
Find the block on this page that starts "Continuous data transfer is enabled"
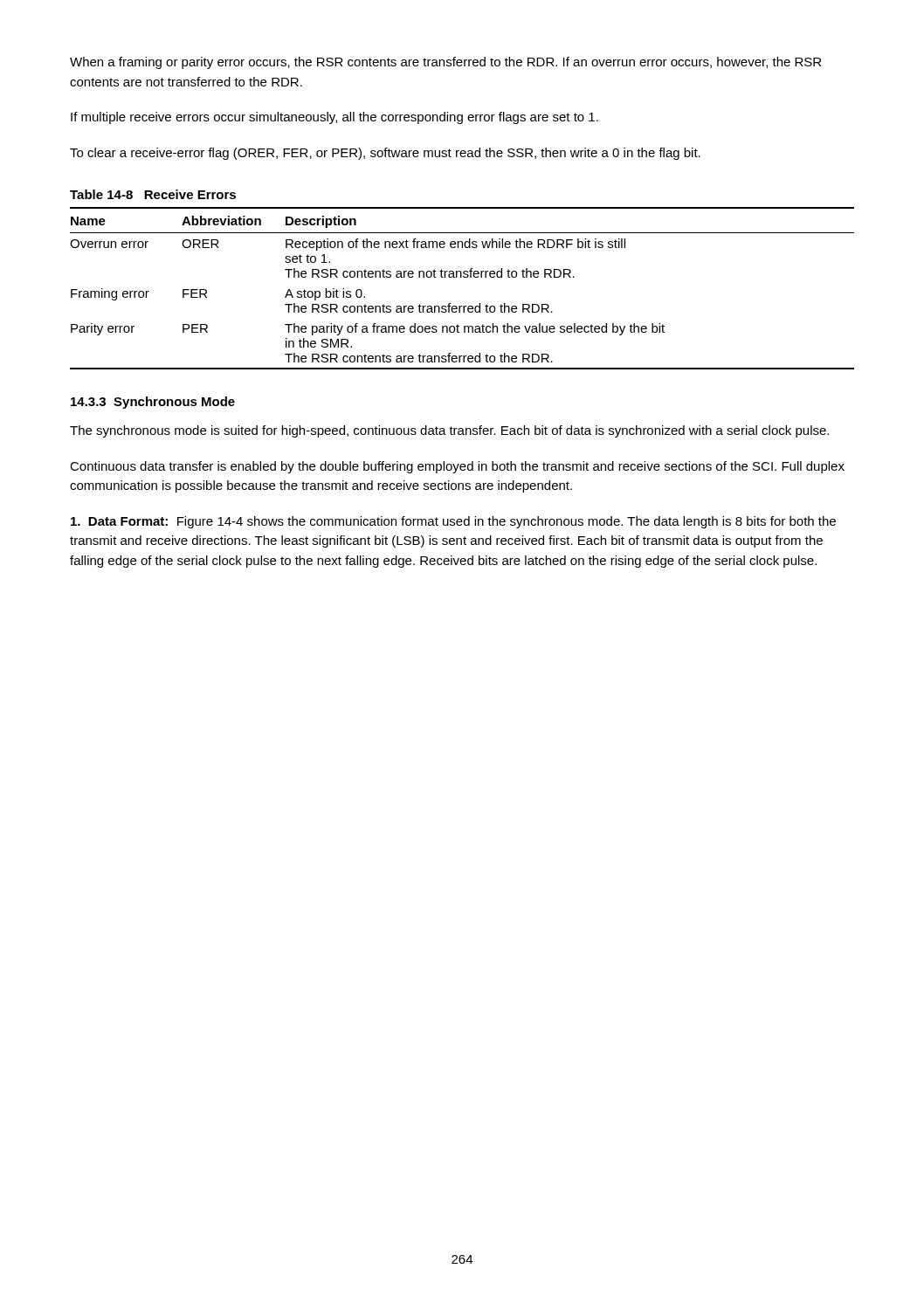457,475
